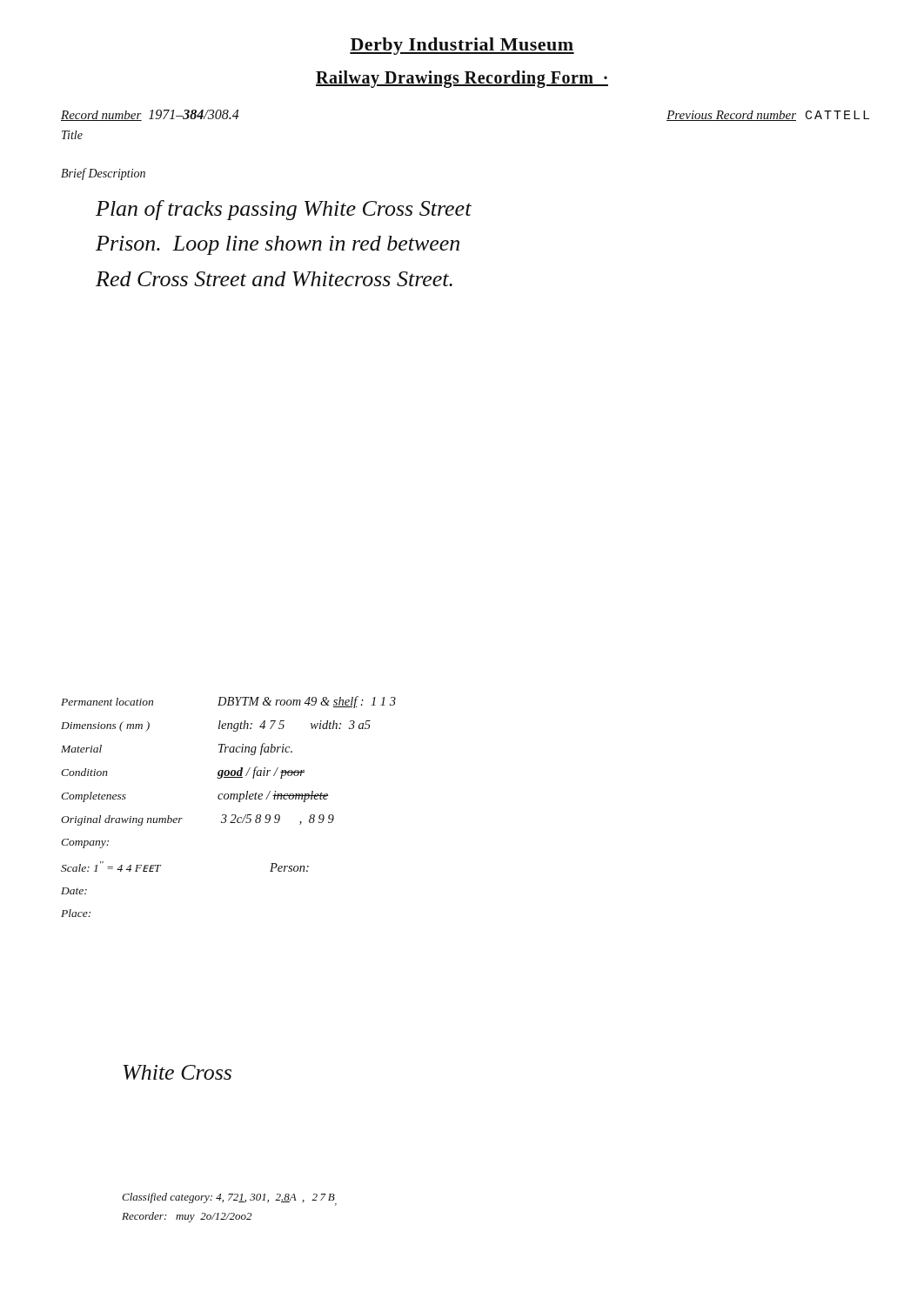Where is the passage that starts "Plan of tracks passing White"?
The image size is (924, 1305).
[x=283, y=243]
